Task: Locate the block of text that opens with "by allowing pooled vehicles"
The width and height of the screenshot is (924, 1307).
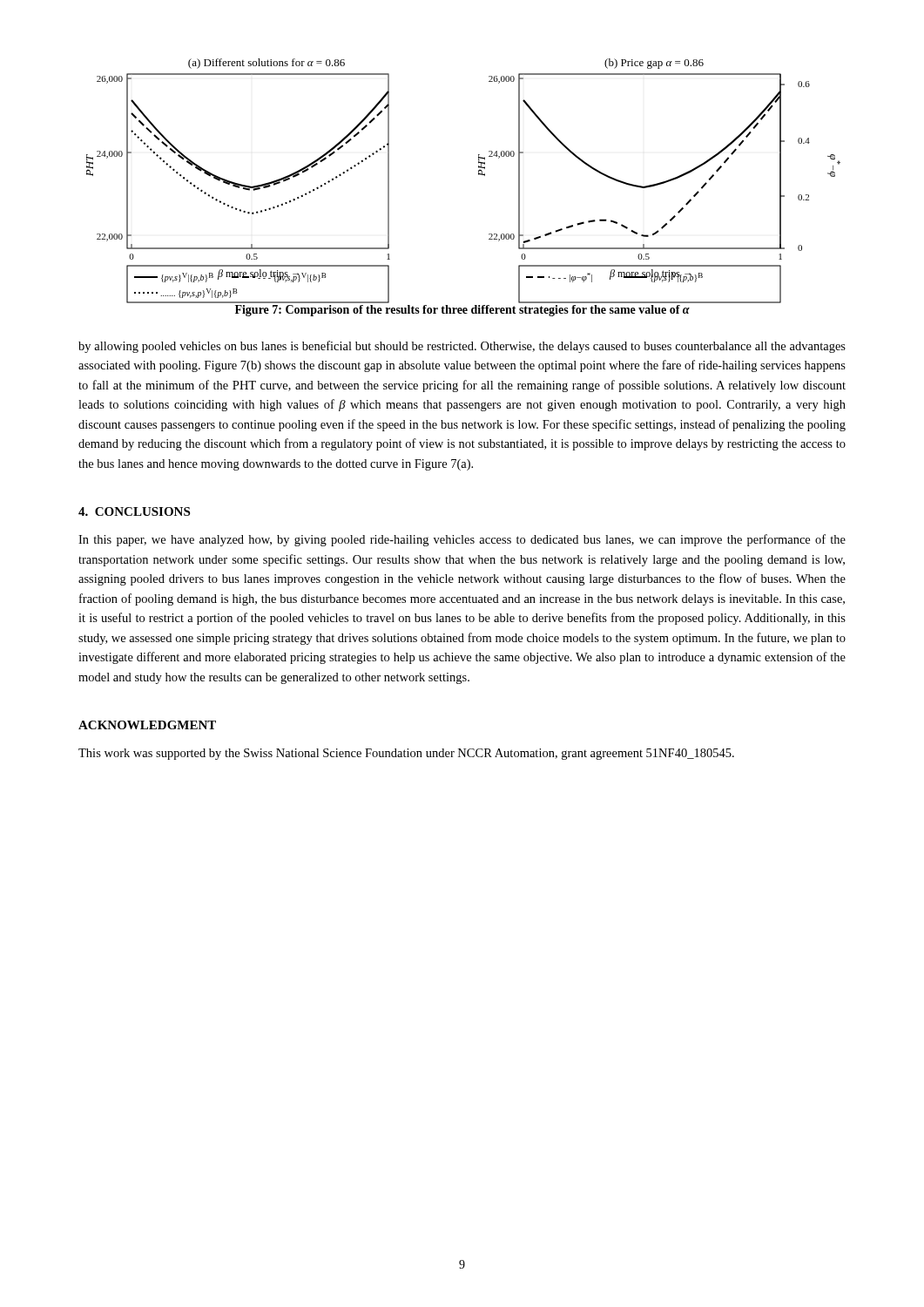Action: (x=462, y=405)
